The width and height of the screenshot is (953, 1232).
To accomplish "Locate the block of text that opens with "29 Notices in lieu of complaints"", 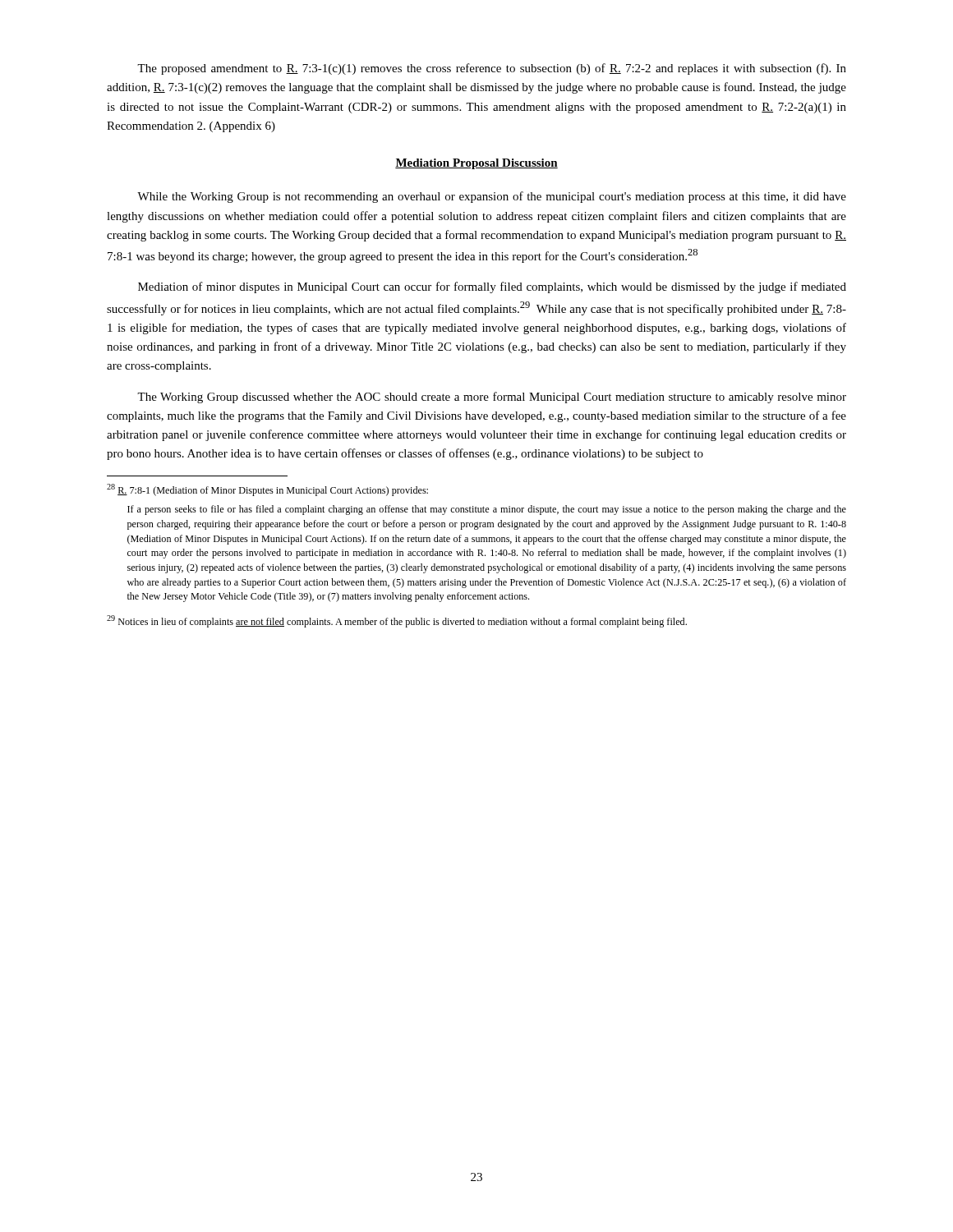I will click(x=397, y=621).
